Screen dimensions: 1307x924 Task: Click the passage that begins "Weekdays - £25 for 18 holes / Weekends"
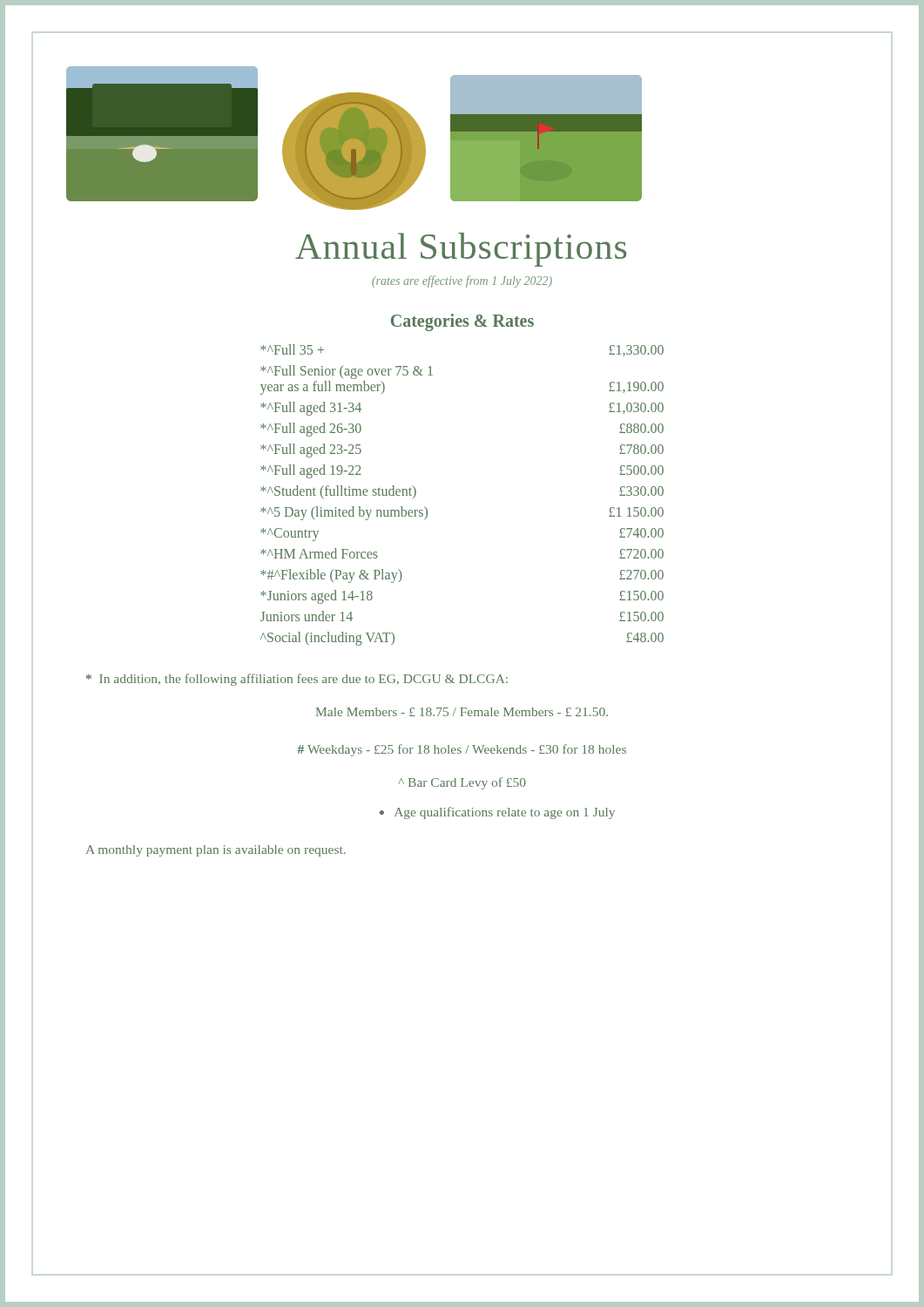462,749
